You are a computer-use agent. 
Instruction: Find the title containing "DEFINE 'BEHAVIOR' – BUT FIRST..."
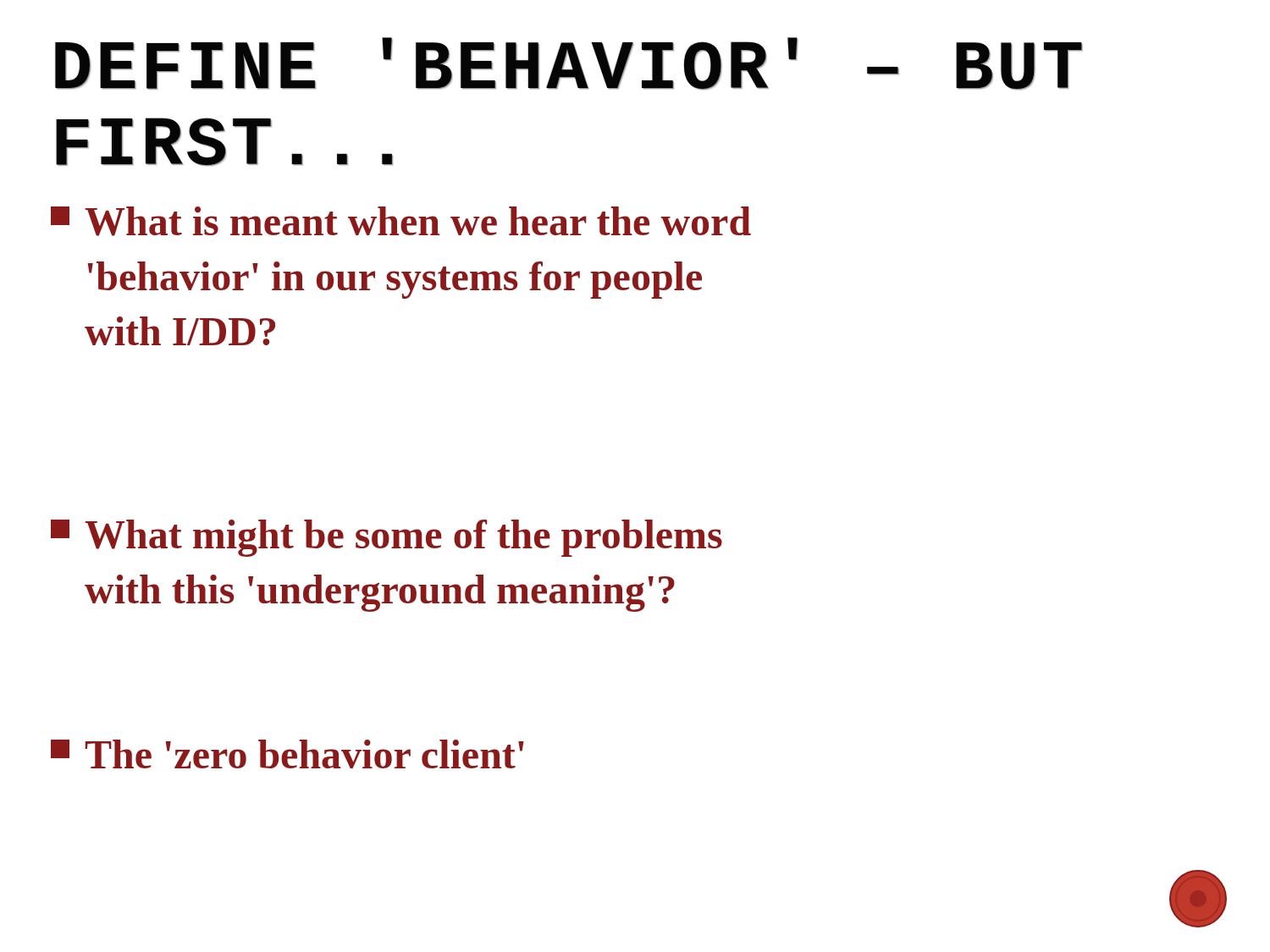tap(569, 108)
